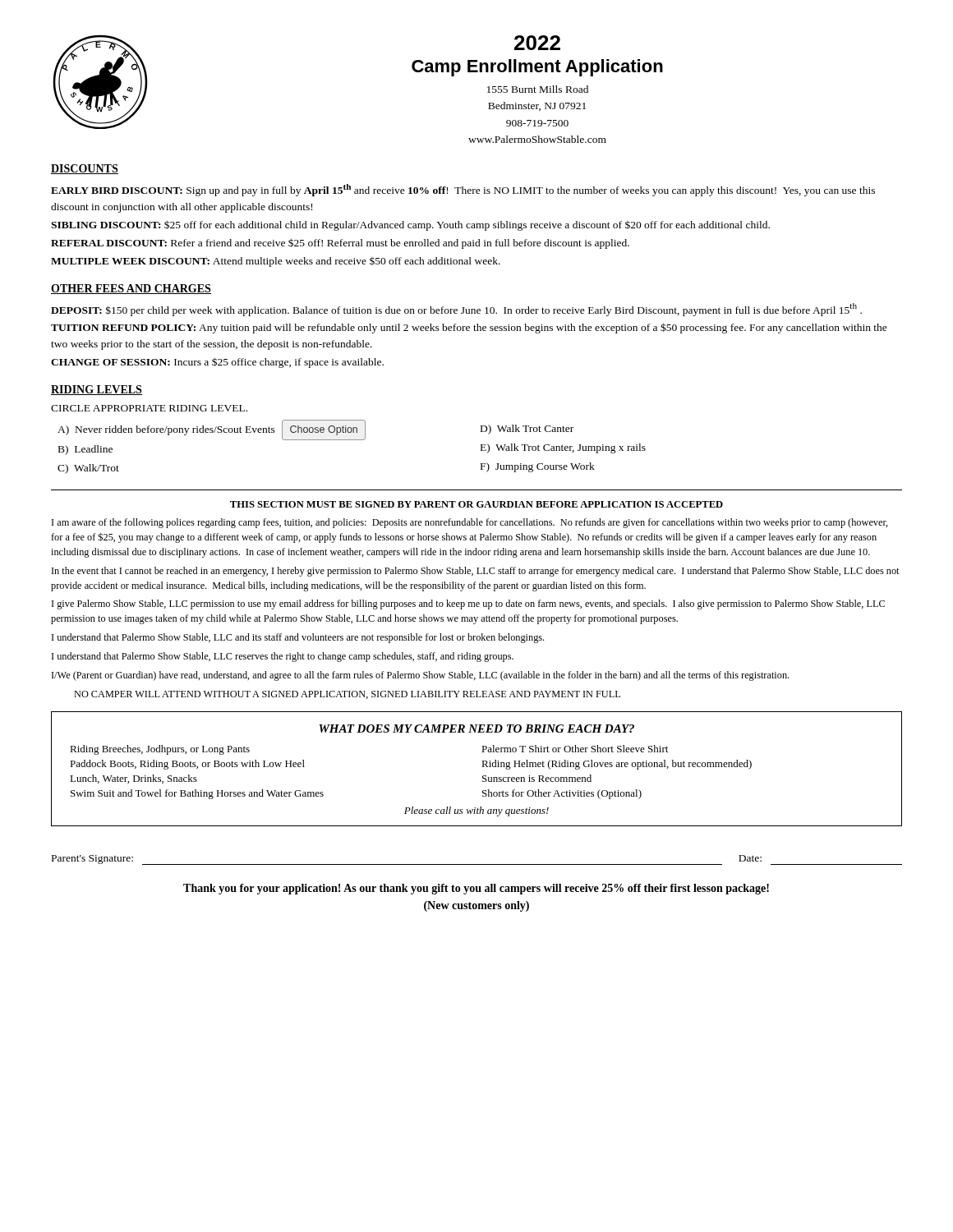Click on the text block that says "1555 Burnt Mills Road Bedminster, NJ 07921 908-719-7500"

pos(537,114)
